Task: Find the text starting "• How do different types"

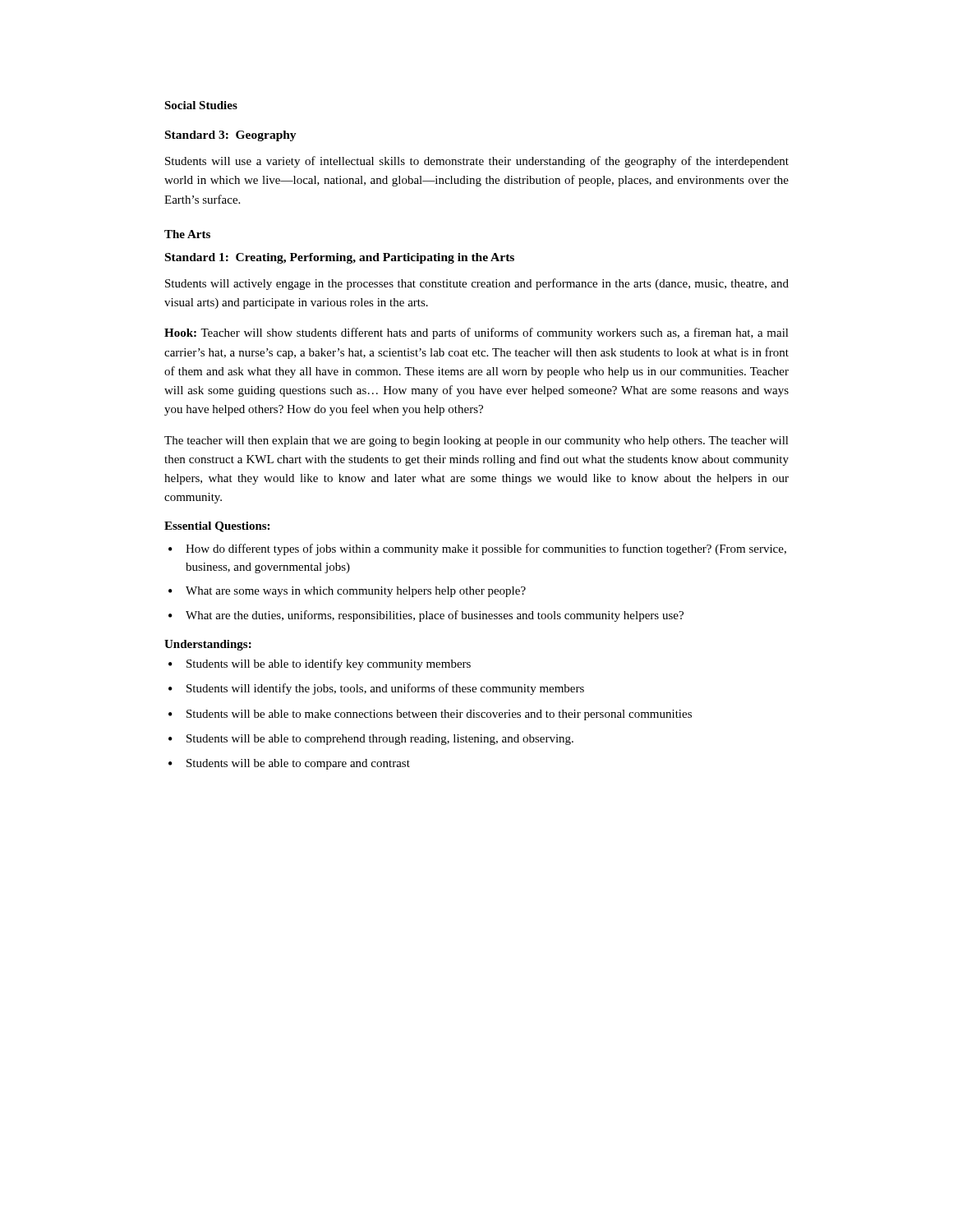Action: 476,558
